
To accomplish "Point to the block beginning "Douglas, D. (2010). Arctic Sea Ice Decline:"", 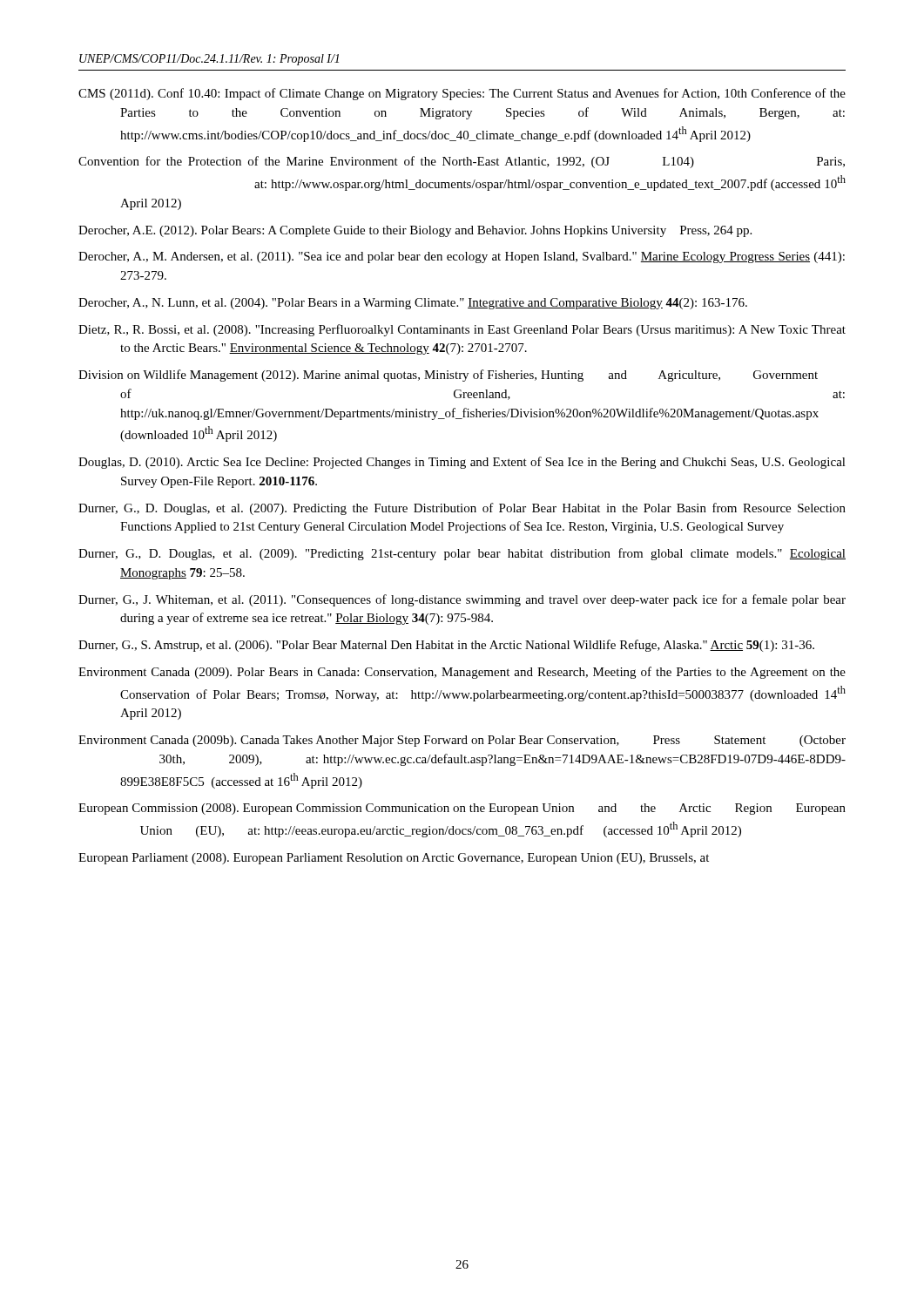I will (462, 471).
